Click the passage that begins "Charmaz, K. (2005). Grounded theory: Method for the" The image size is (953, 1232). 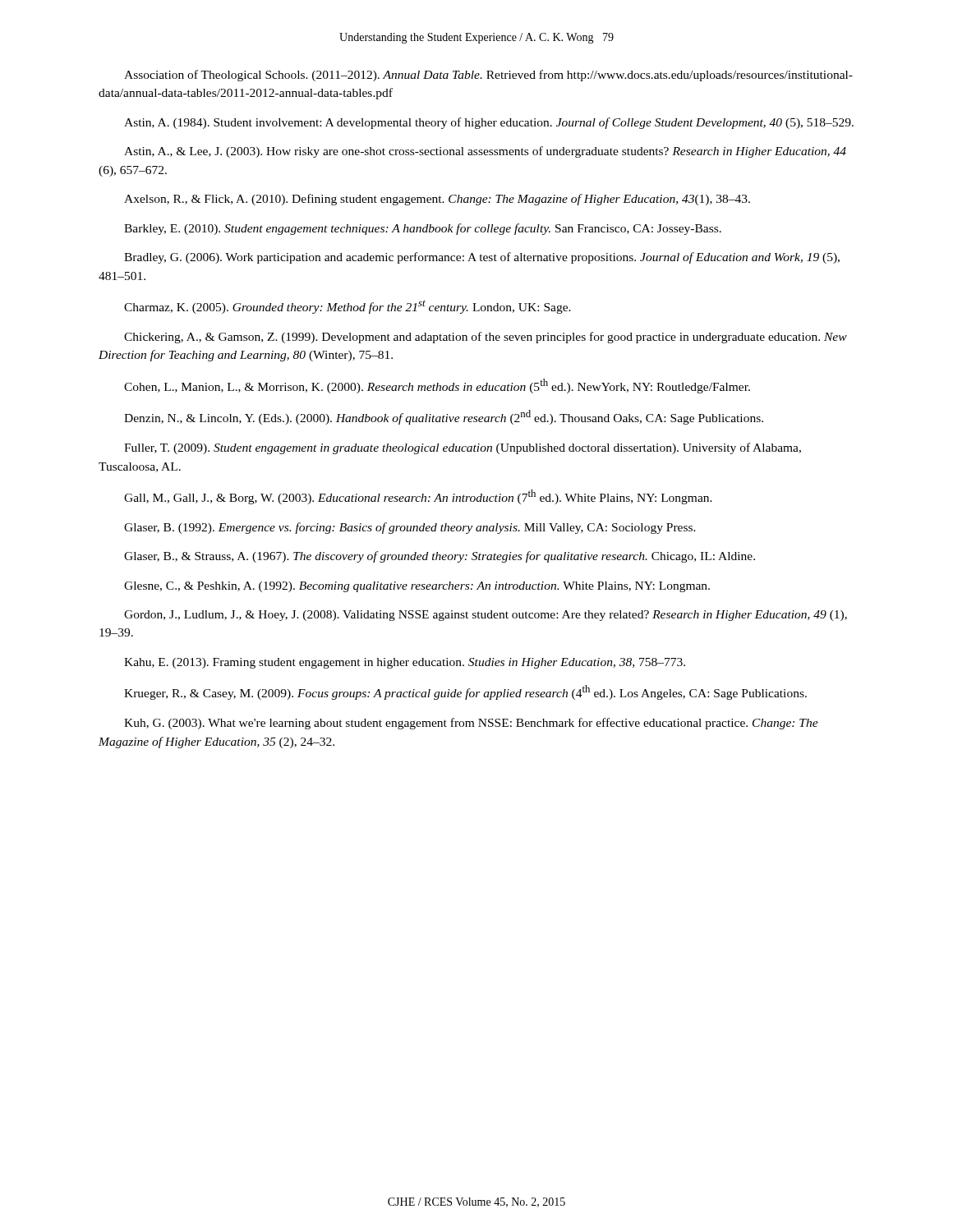point(348,305)
